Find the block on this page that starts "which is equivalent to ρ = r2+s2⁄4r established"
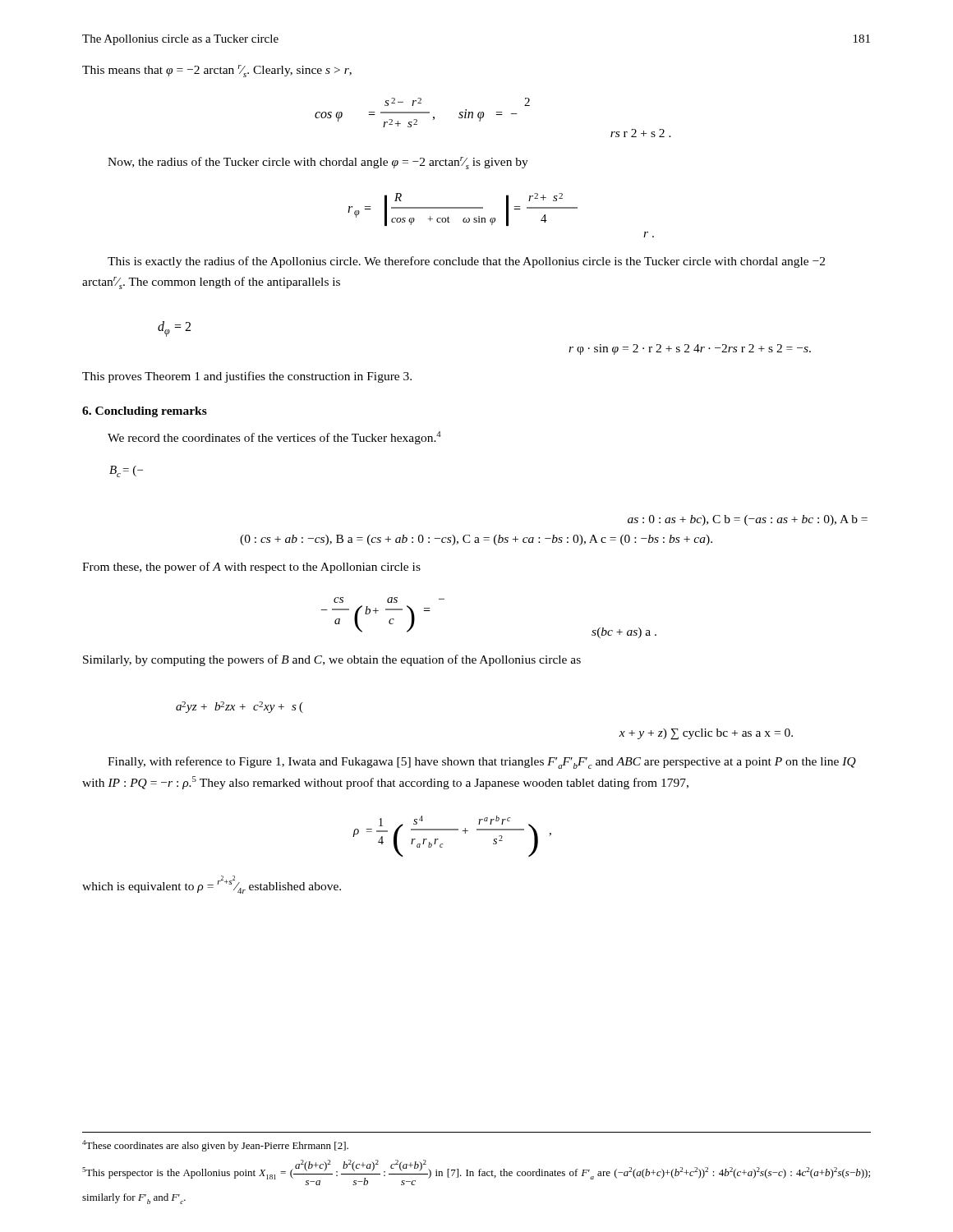 pyautogui.click(x=212, y=885)
